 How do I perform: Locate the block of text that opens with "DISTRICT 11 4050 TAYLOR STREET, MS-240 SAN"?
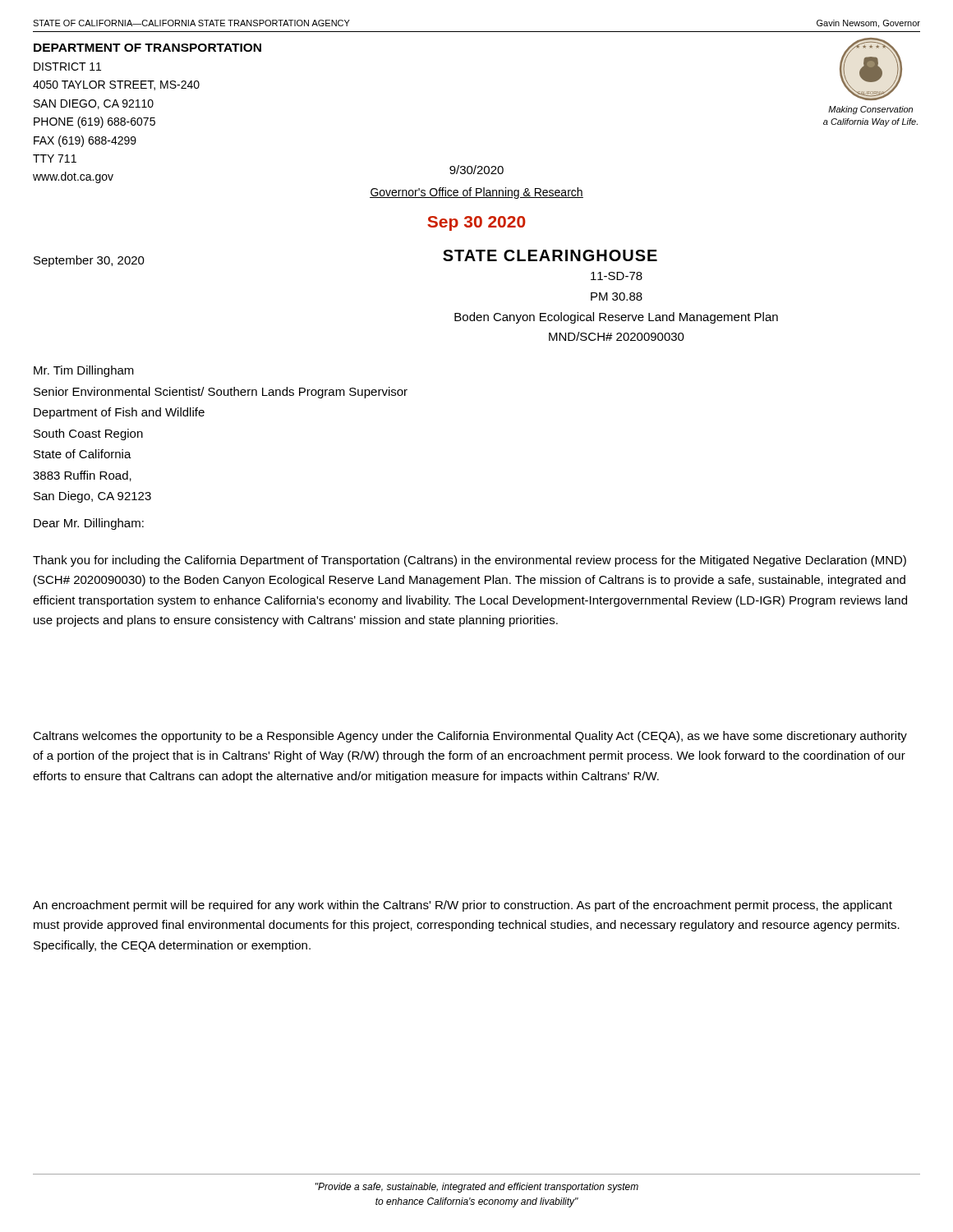[116, 122]
